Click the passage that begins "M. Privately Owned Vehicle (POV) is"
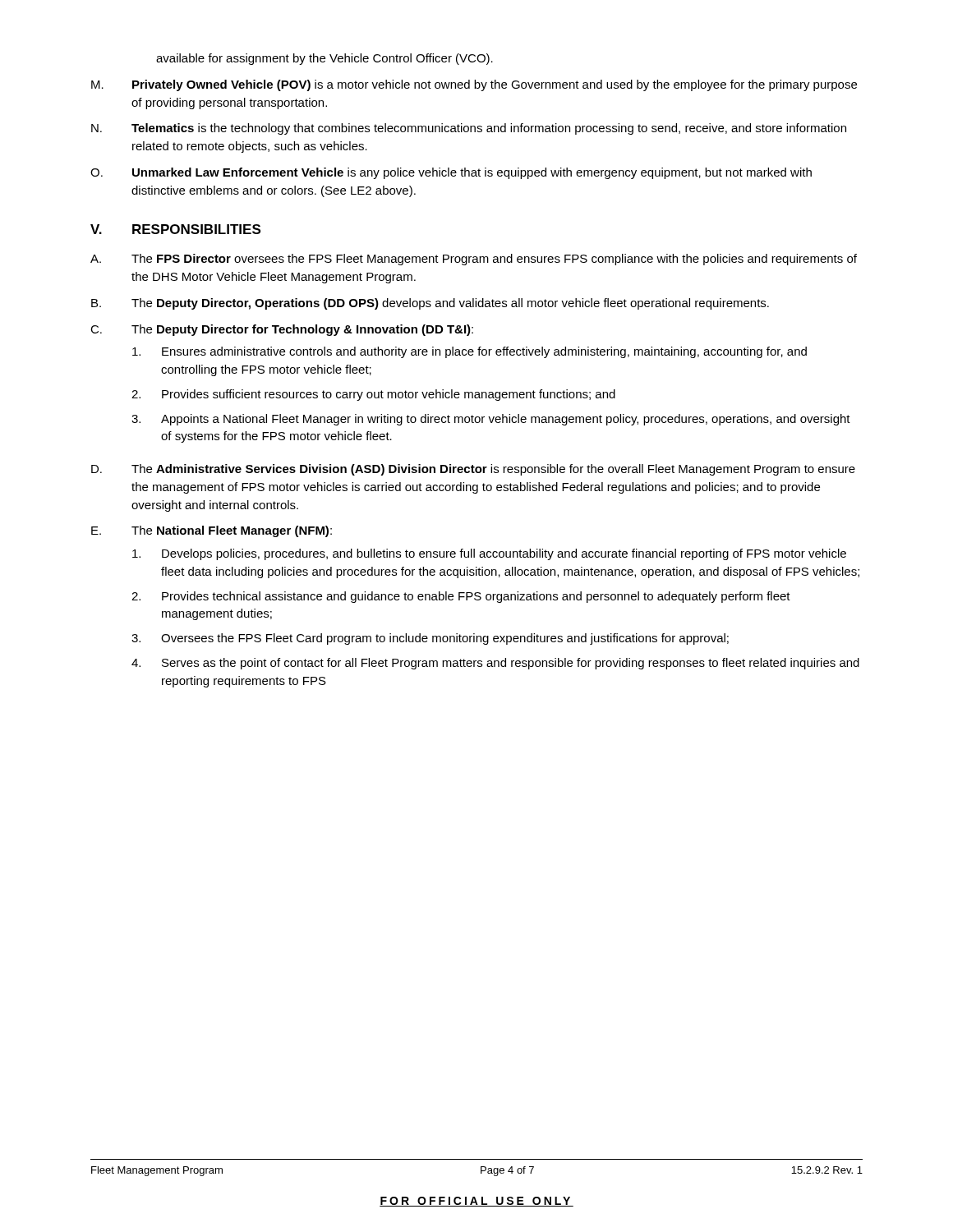The height and width of the screenshot is (1232, 953). [x=476, y=93]
